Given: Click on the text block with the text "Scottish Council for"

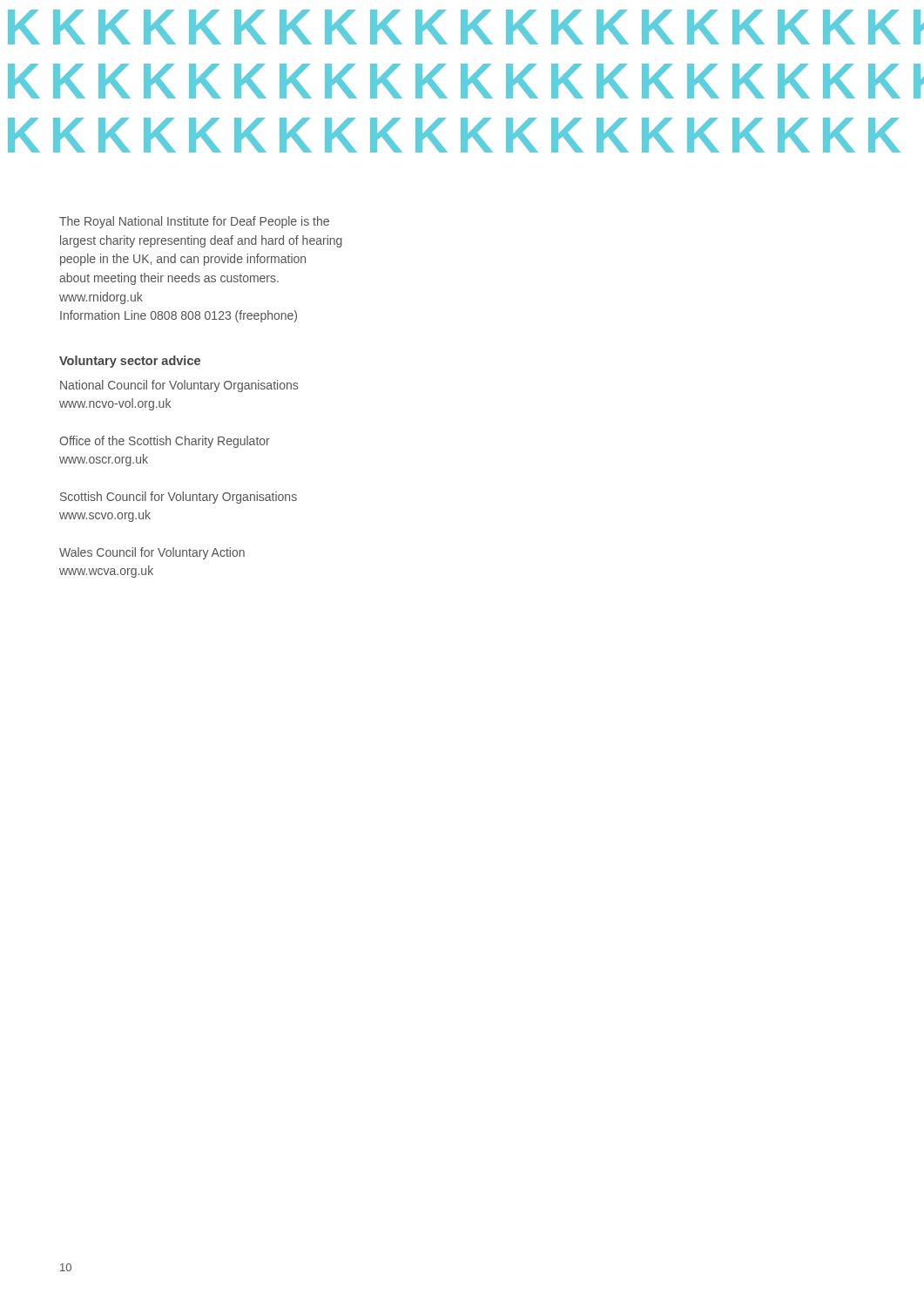Looking at the screenshot, I should point(268,506).
